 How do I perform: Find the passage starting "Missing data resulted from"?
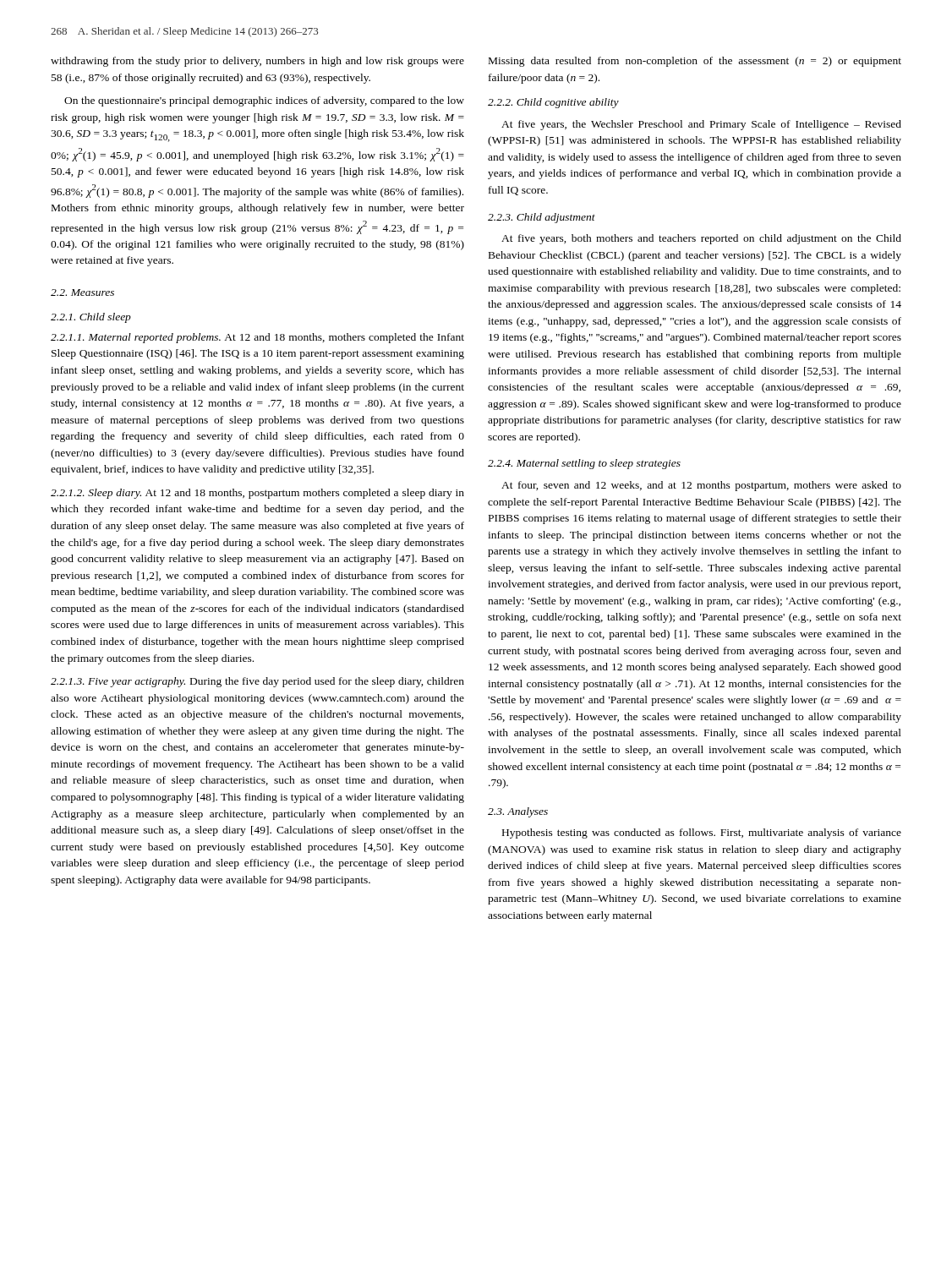(x=695, y=69)
